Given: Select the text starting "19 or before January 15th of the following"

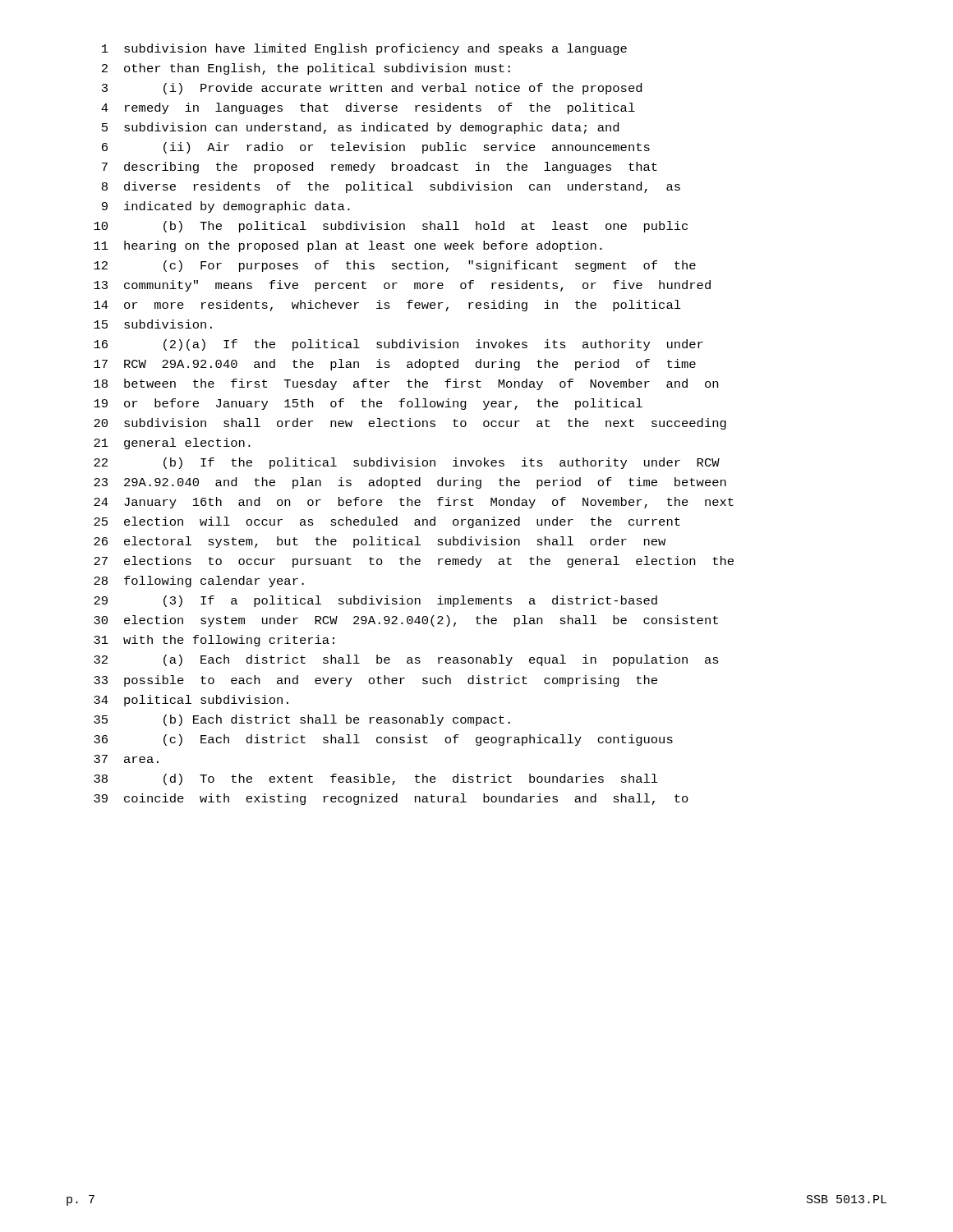Looking at the screenshot, I should point(476,404).
